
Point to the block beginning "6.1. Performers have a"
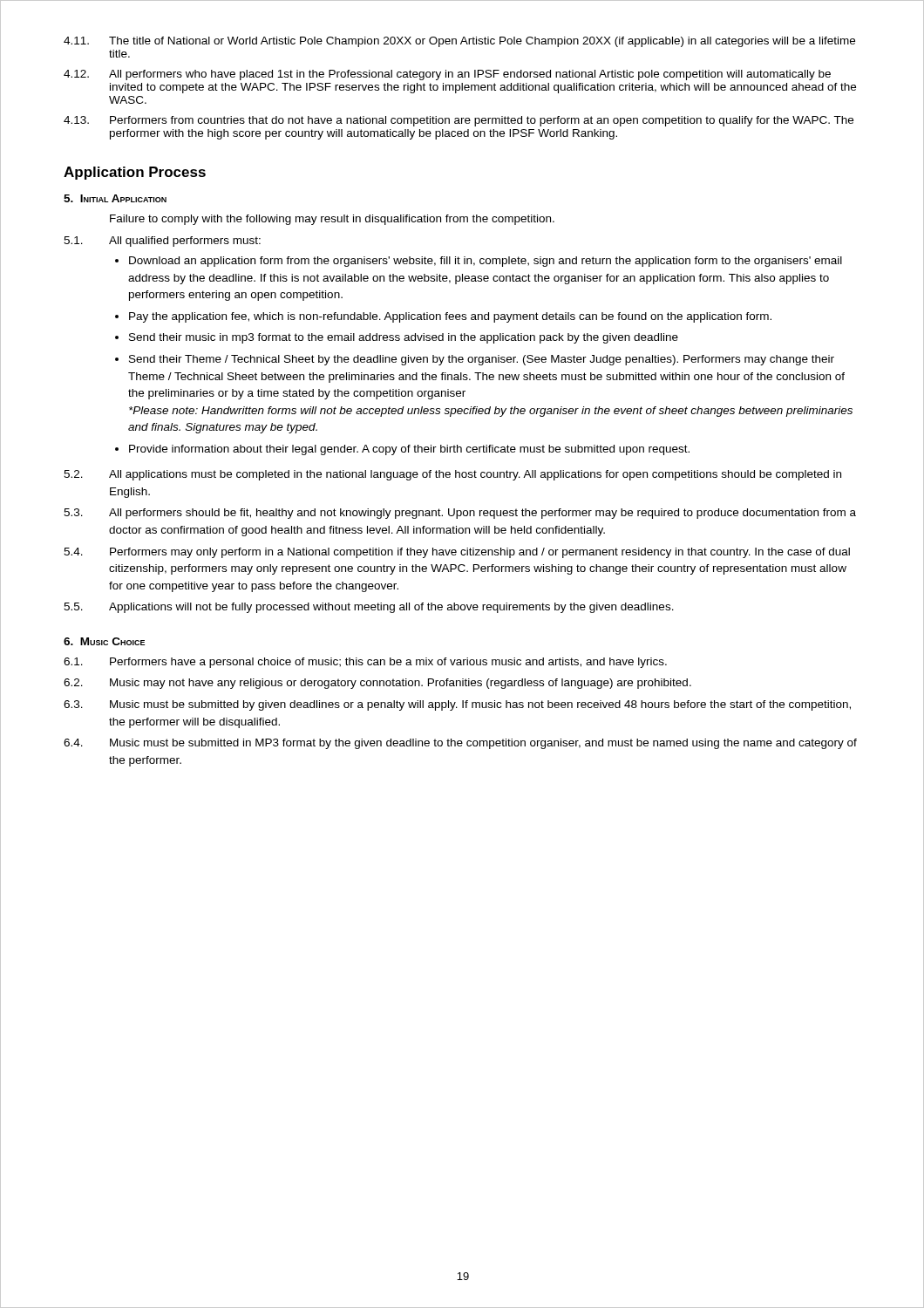pos(462,661)
